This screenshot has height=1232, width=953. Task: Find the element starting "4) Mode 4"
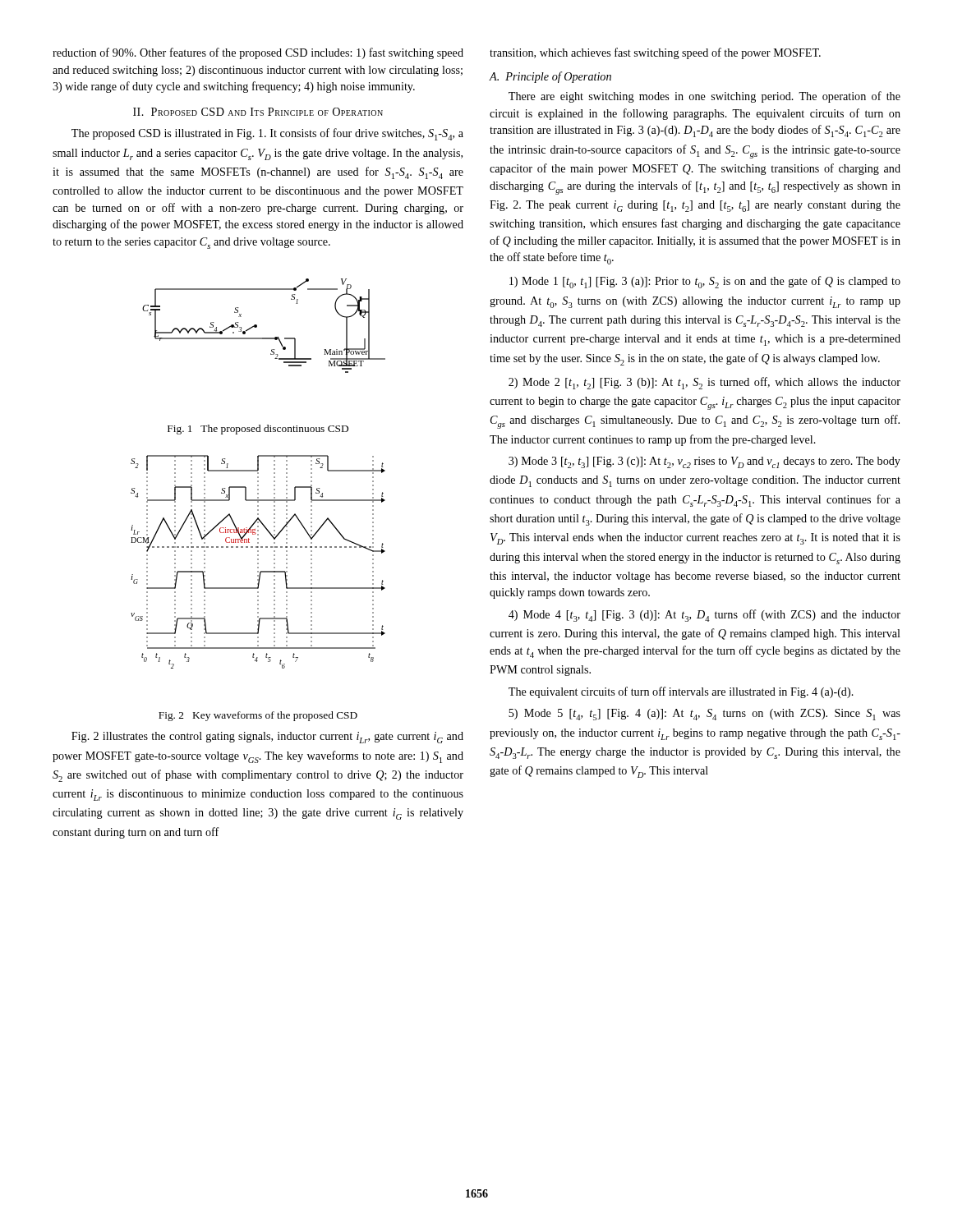695,642
